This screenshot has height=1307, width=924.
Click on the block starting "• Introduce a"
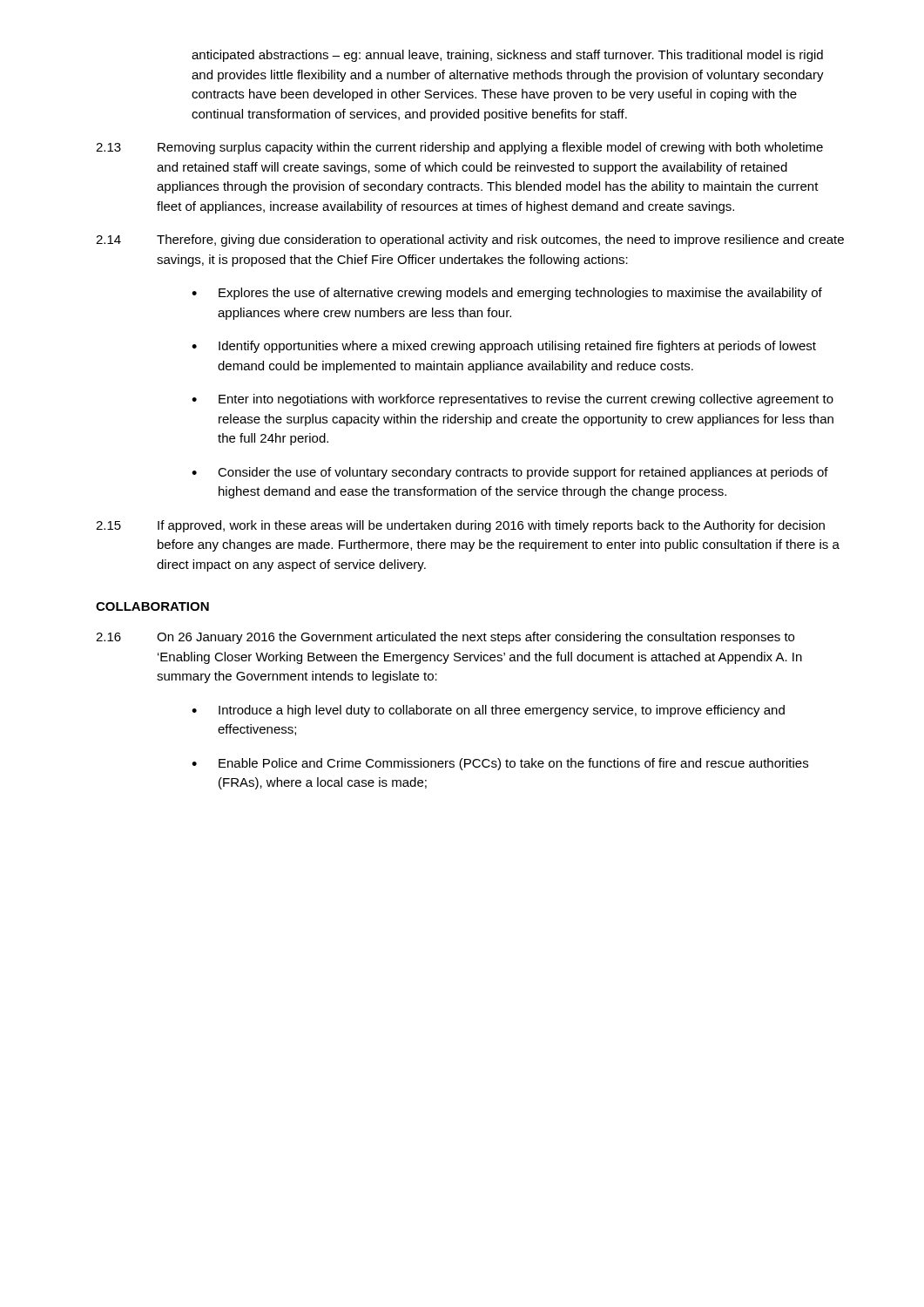click(519, 720)
